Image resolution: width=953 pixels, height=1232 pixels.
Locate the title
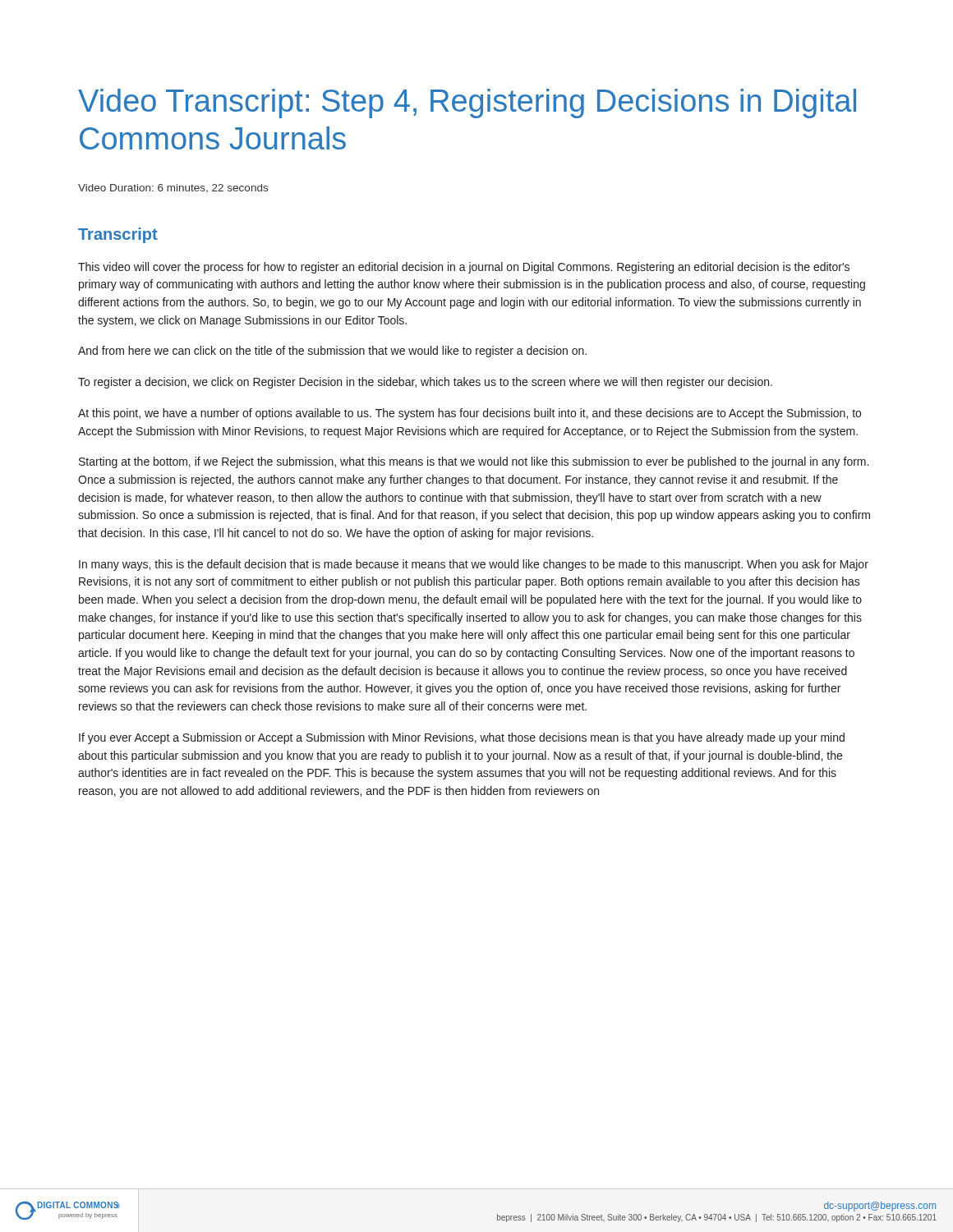(468, 120)
